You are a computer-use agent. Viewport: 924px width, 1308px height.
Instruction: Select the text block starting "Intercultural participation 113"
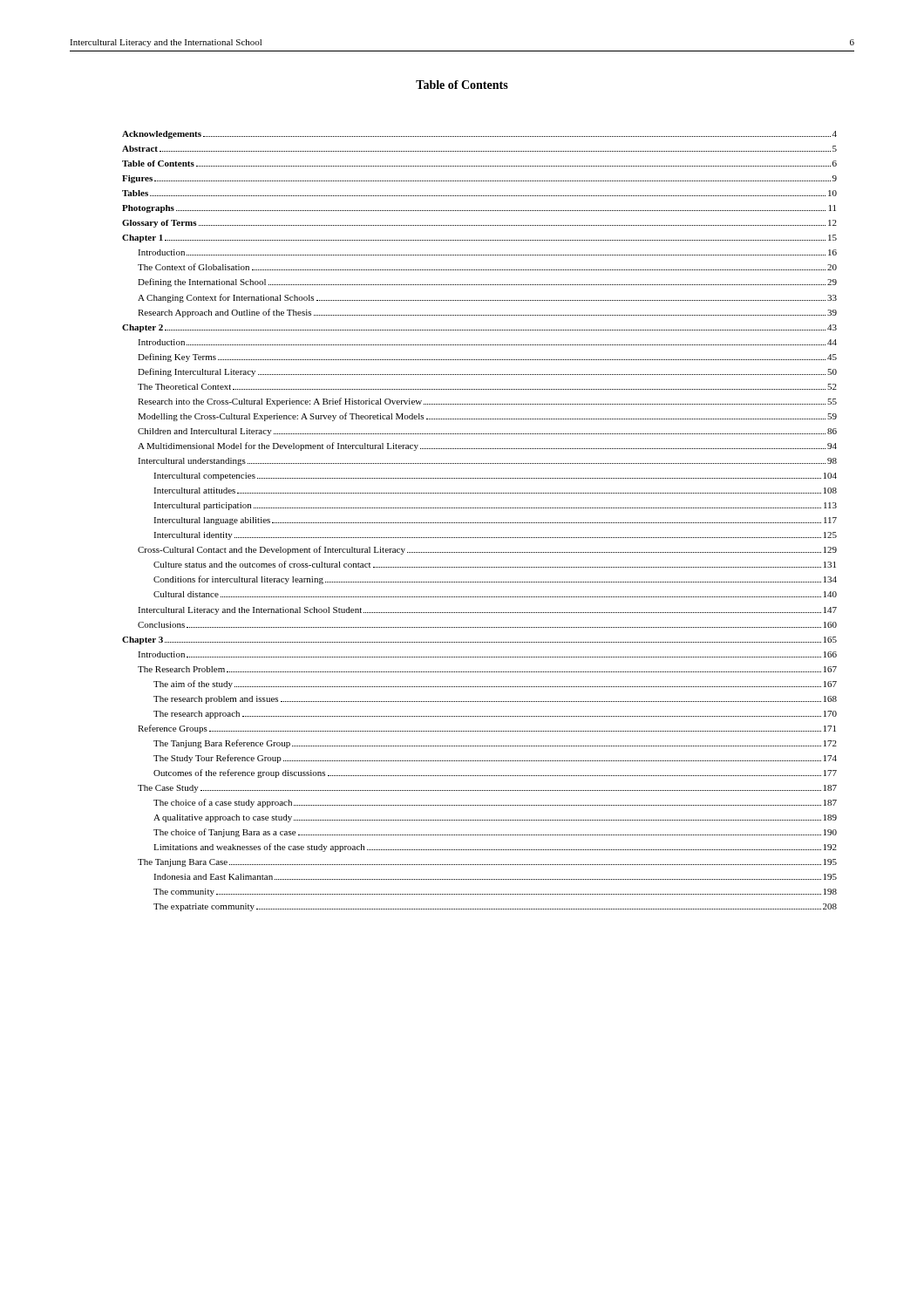[x=495, y=505]
